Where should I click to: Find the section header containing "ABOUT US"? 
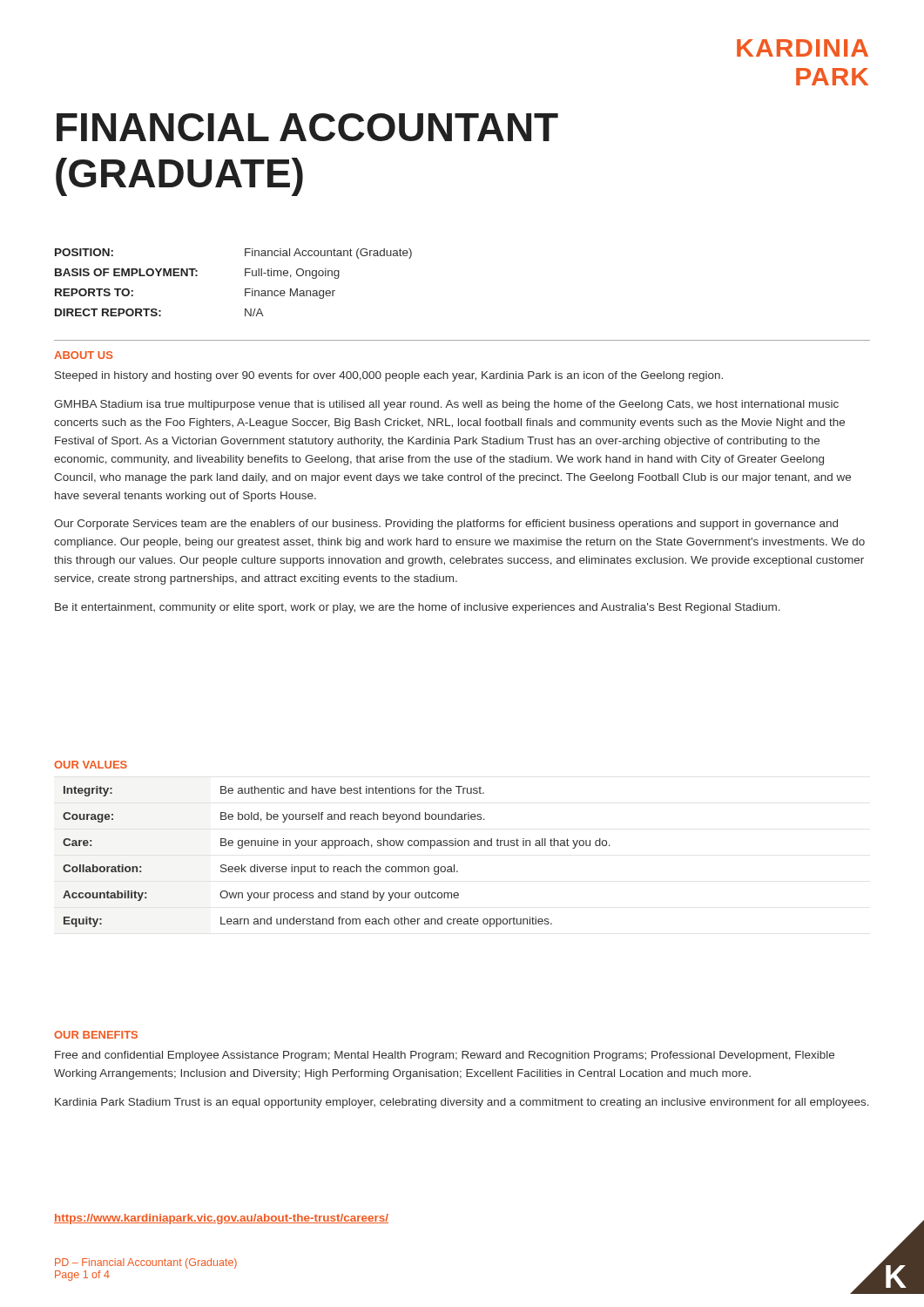pyautogui.click(x=83, y=355)
